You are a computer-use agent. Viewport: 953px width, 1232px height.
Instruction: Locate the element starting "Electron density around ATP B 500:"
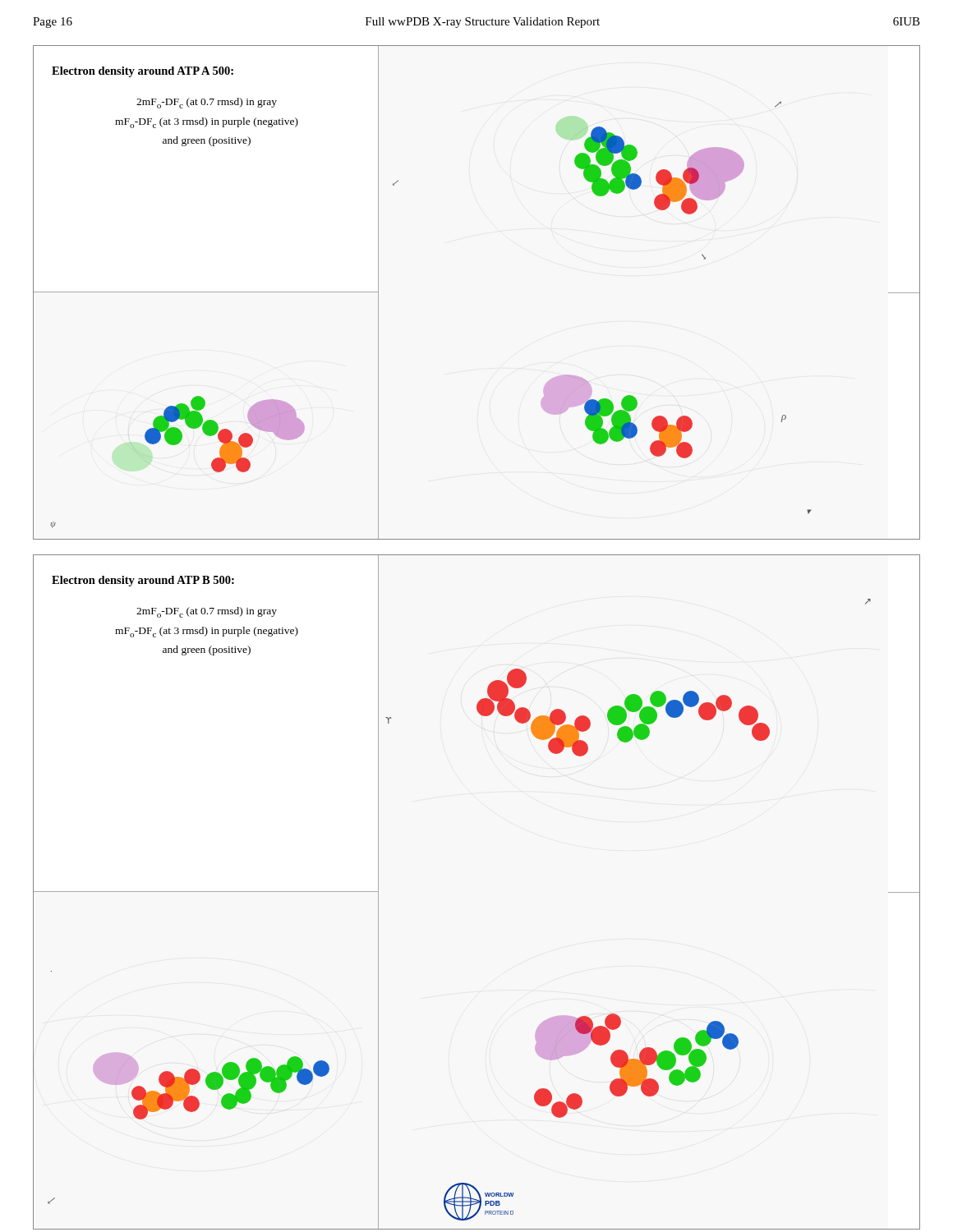click(143, 580)
